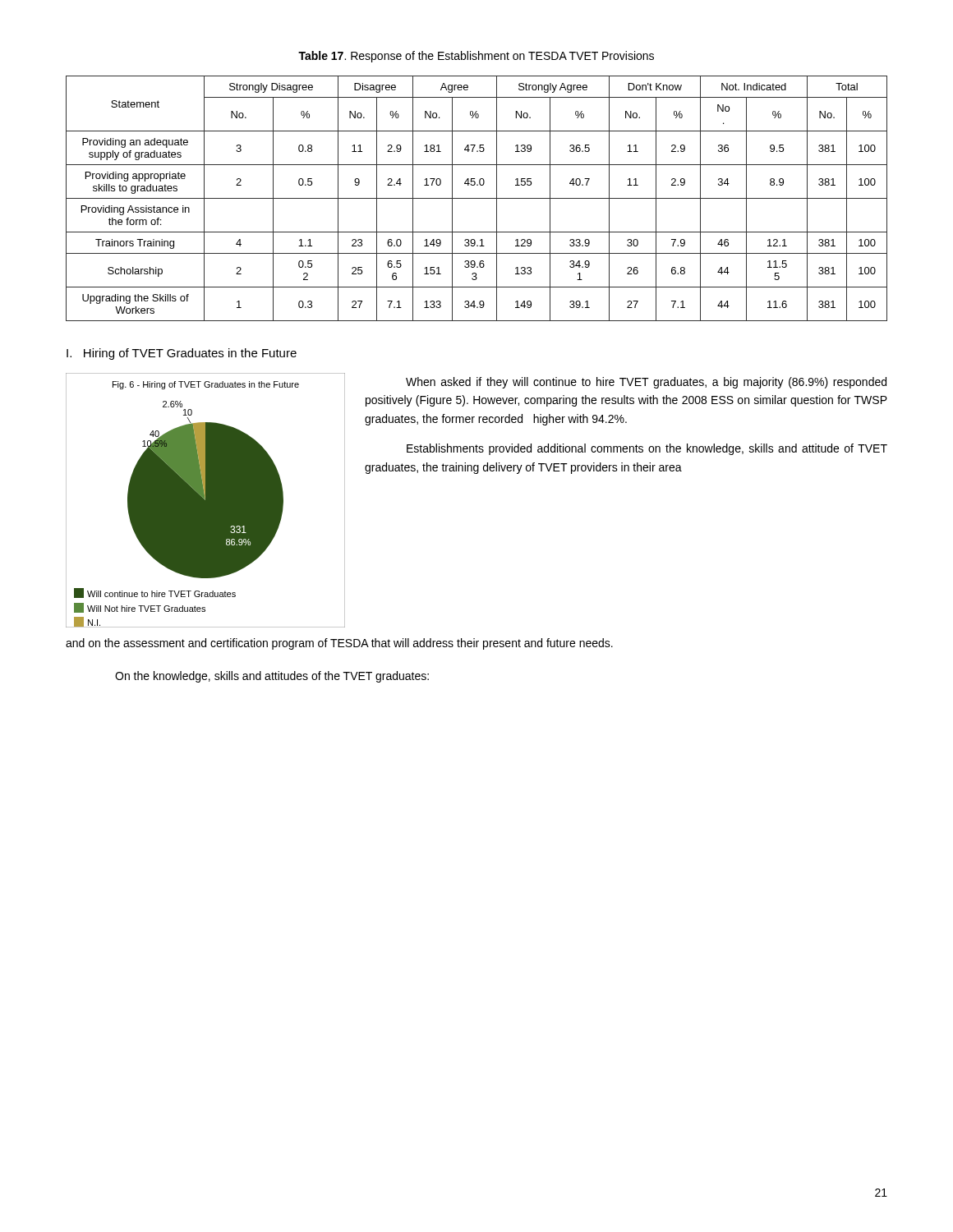Find the pie chart

[205, 501]
